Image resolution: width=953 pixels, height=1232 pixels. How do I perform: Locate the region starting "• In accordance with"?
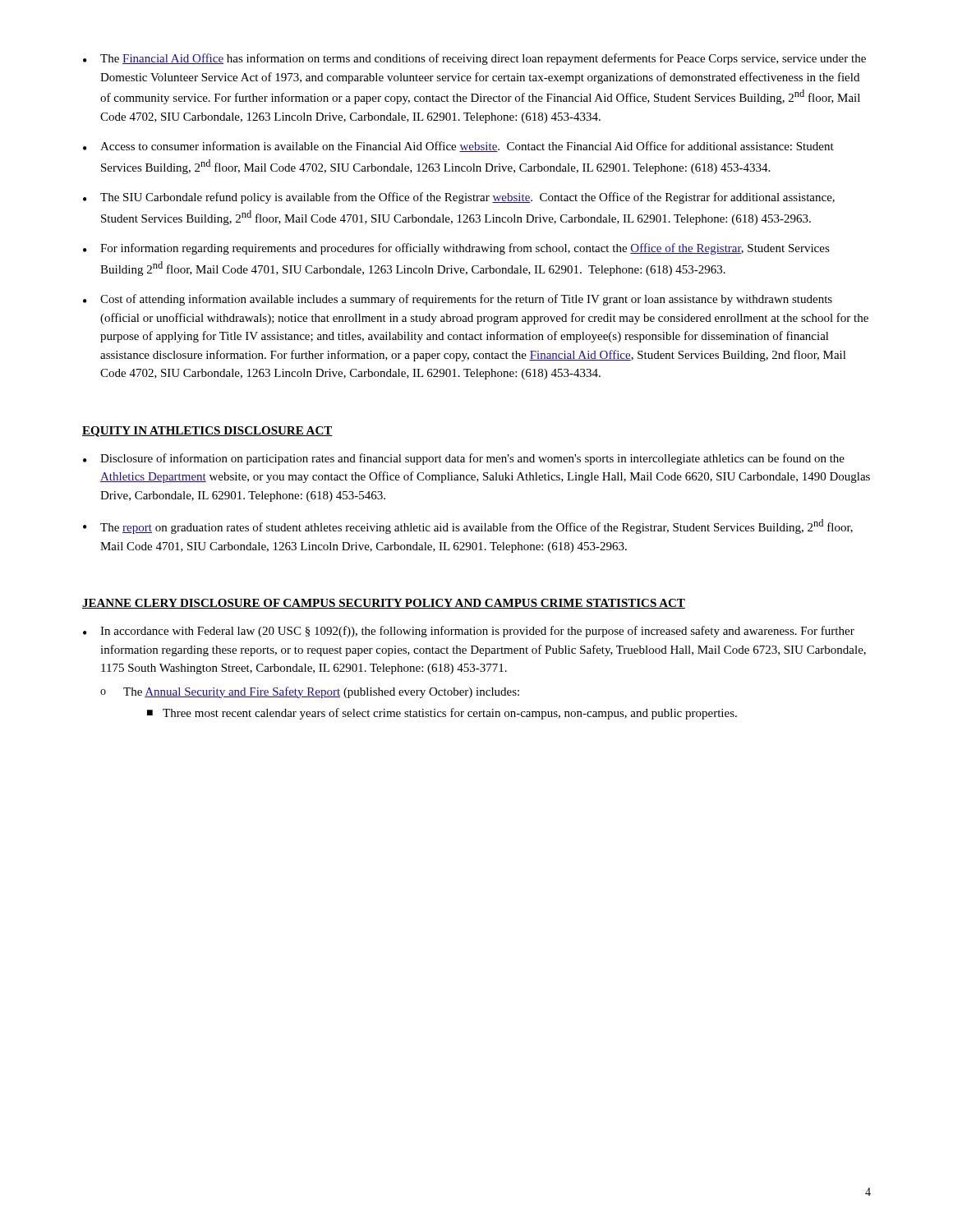[476, 674]
